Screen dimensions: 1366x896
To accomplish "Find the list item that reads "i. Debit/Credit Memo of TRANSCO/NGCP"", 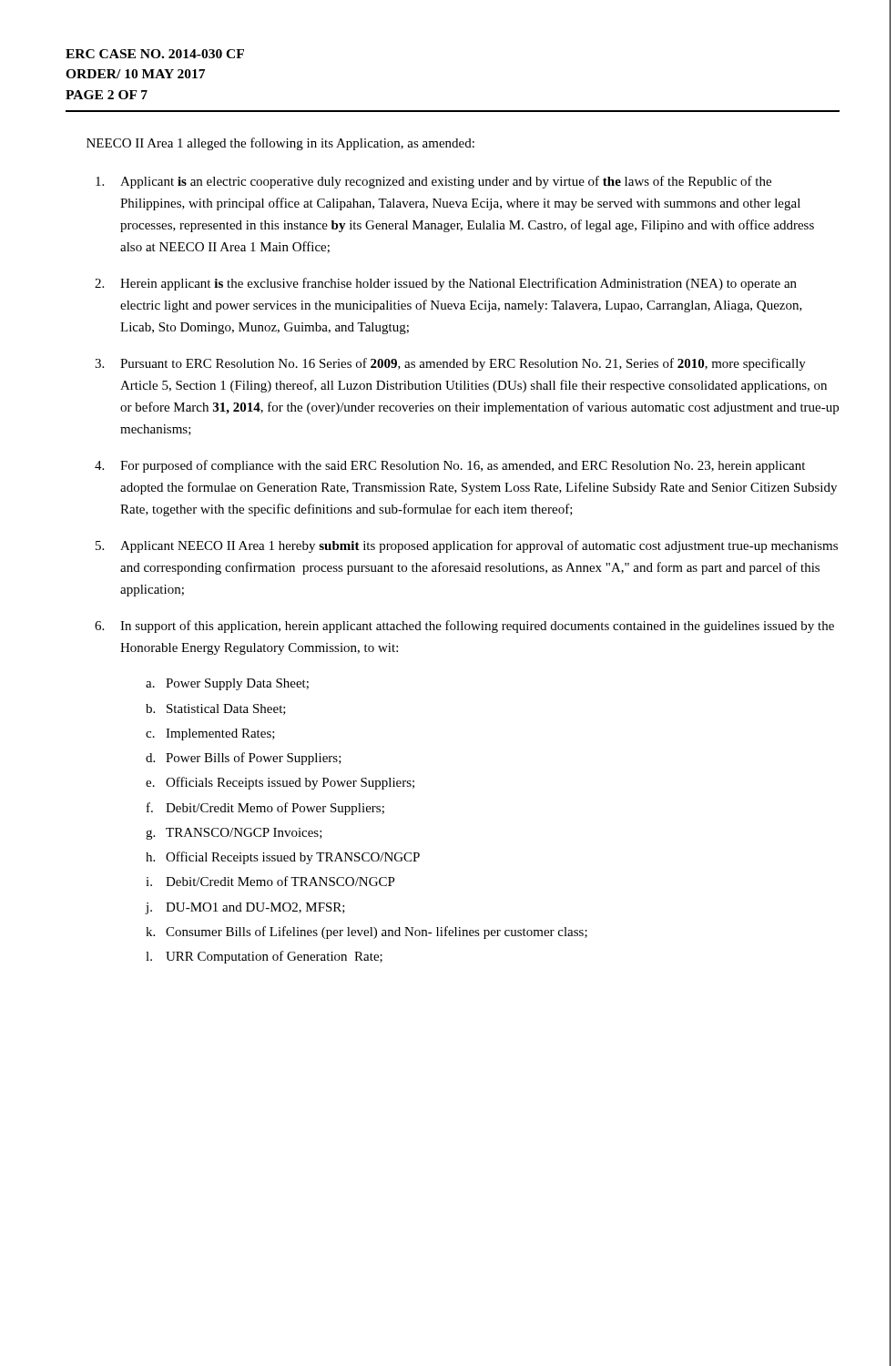I will pos(270,881).
